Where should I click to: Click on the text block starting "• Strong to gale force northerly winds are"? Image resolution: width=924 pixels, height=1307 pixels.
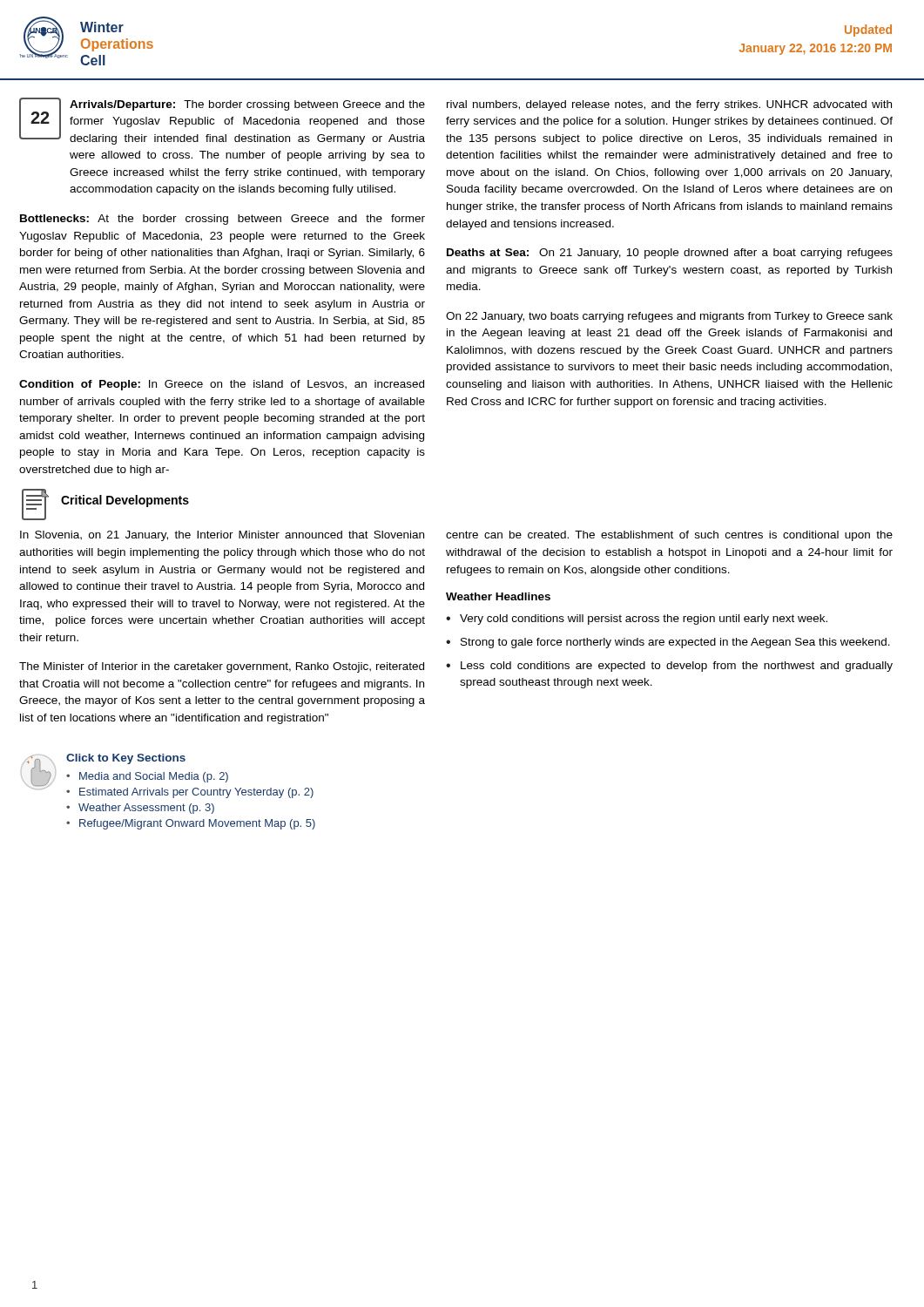668,642
